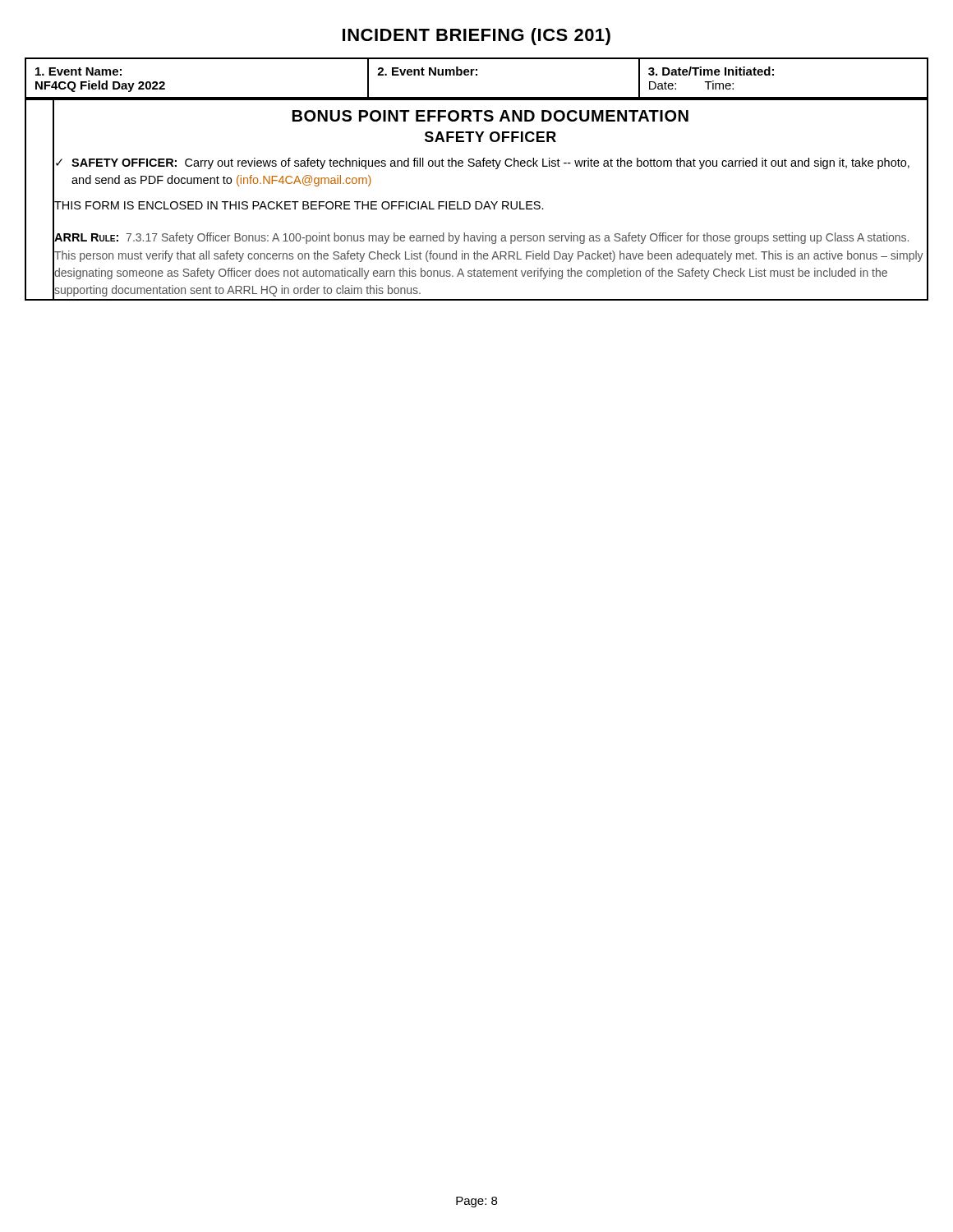Find the table that mentions "3. Date/Time Initiated:"
The height and width of the screenshot is (1232, 953).
coord(476,179)
